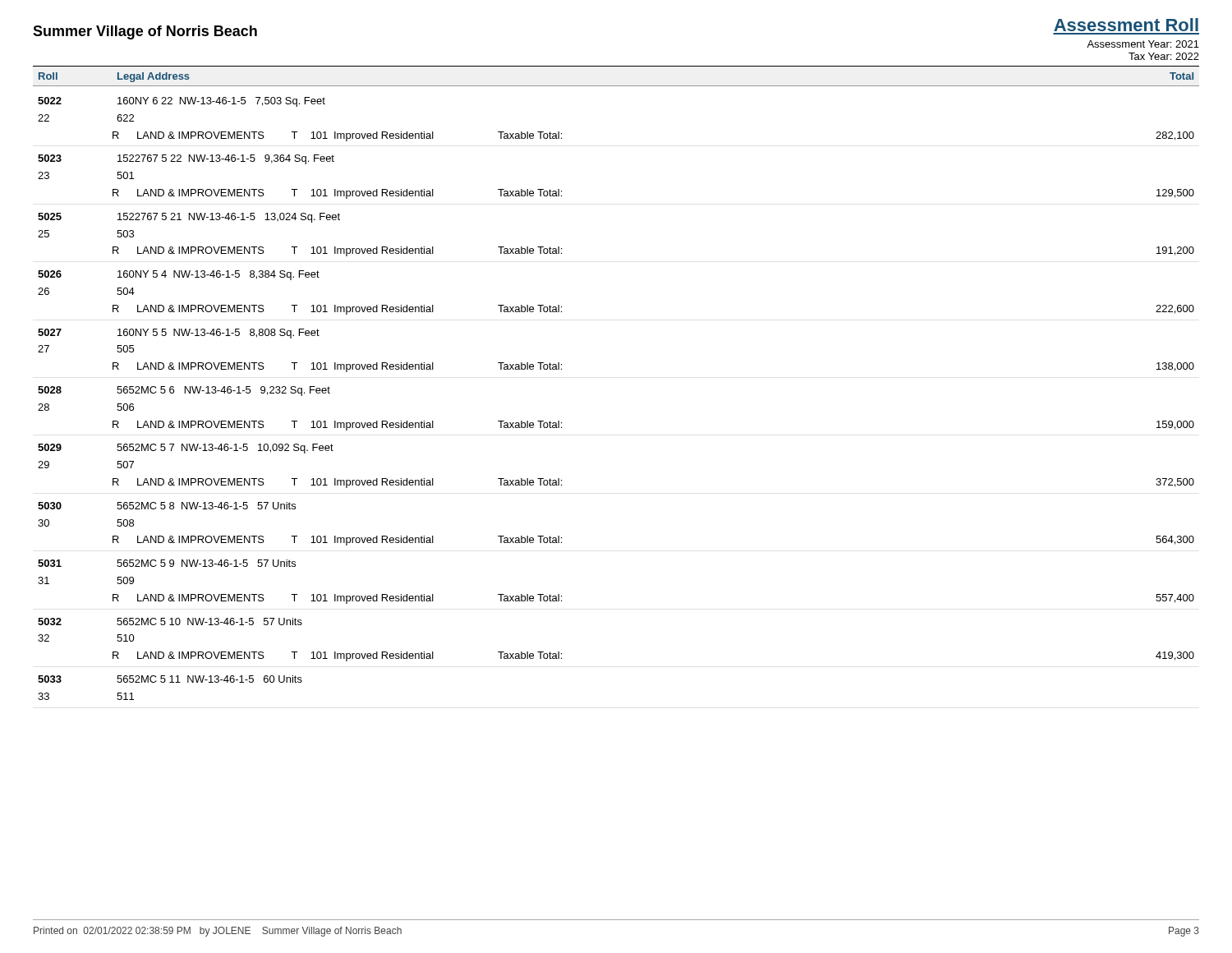Image resolution: width=1232 pixels, height=953 pixels.
Task: Select the table that reads "5030 5652MC 5 8"
Action: [x=616, y=522]
